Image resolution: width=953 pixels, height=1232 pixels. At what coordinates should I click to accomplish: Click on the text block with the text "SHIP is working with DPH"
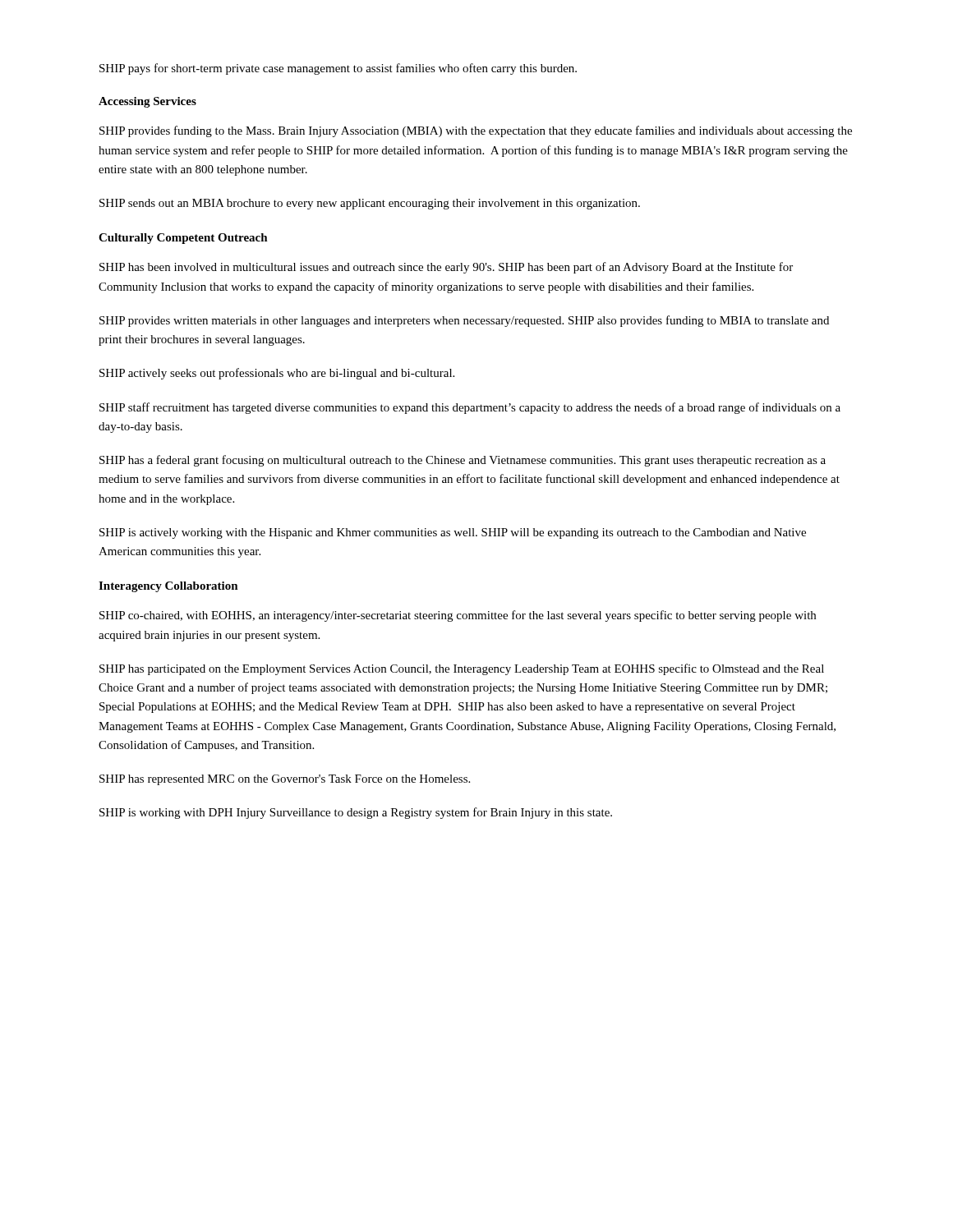[x=356, y=813]
